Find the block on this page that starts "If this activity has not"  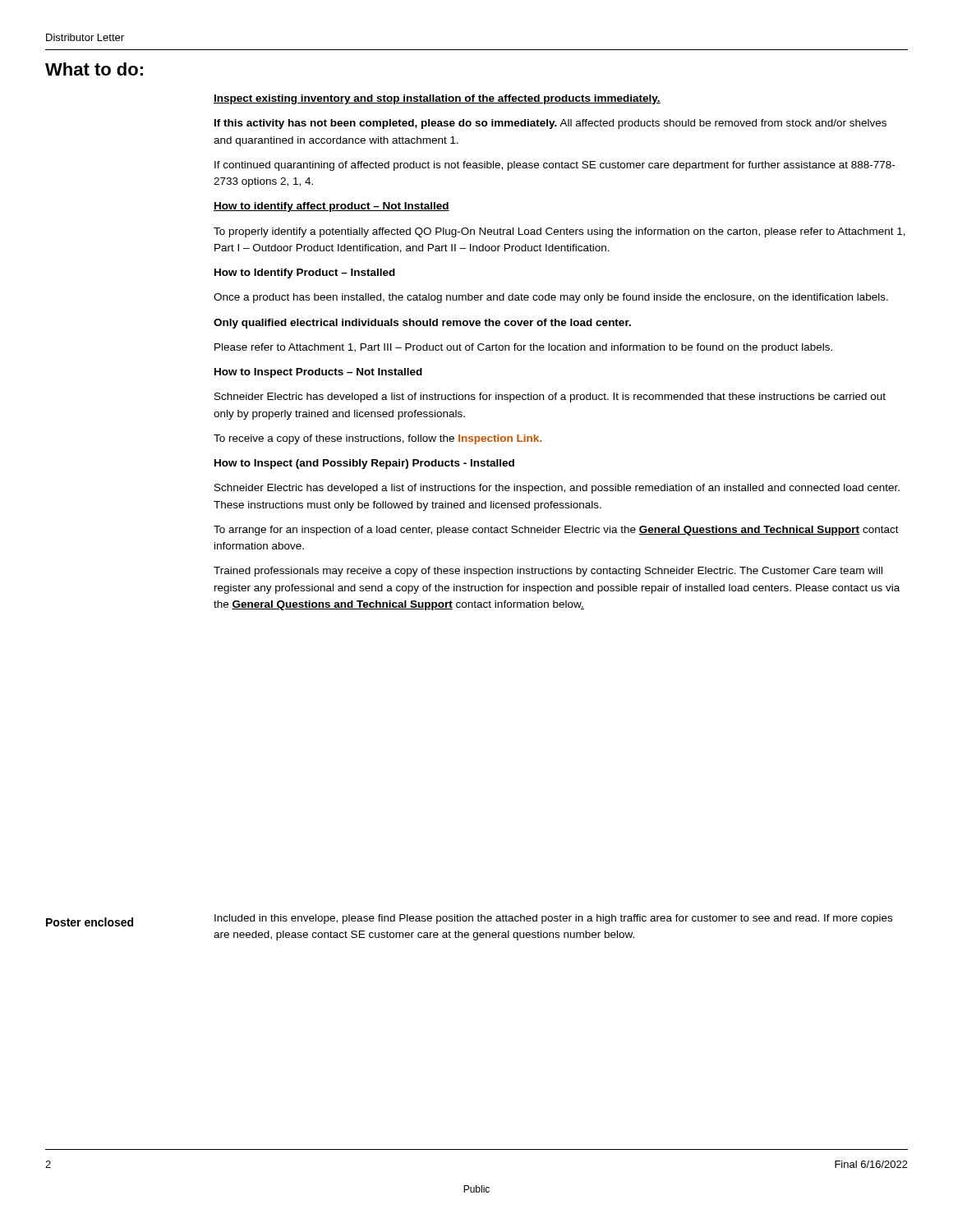tap(550, 131)
